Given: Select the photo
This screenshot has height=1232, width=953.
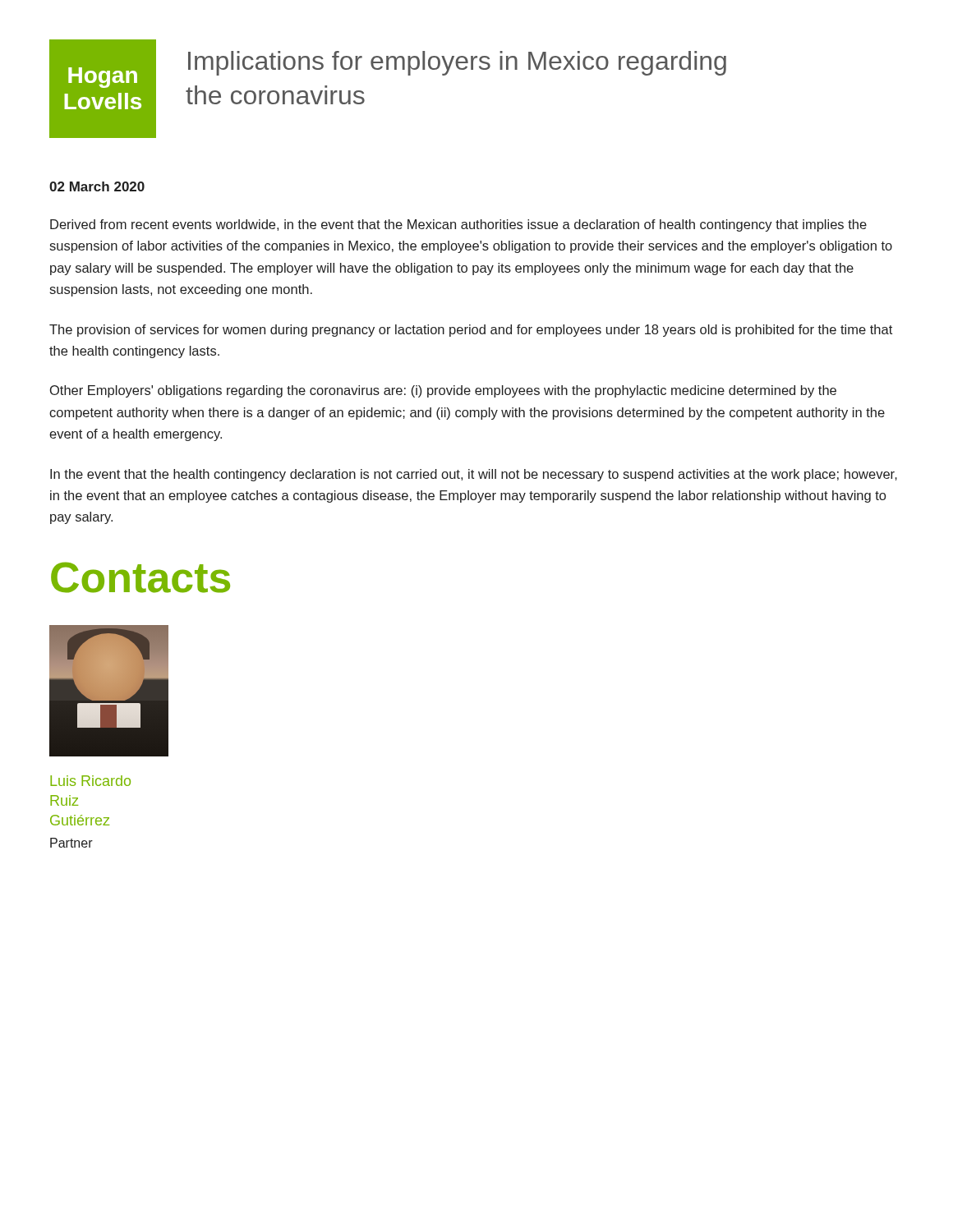Looking at the screenshot, I should [109, 690].
